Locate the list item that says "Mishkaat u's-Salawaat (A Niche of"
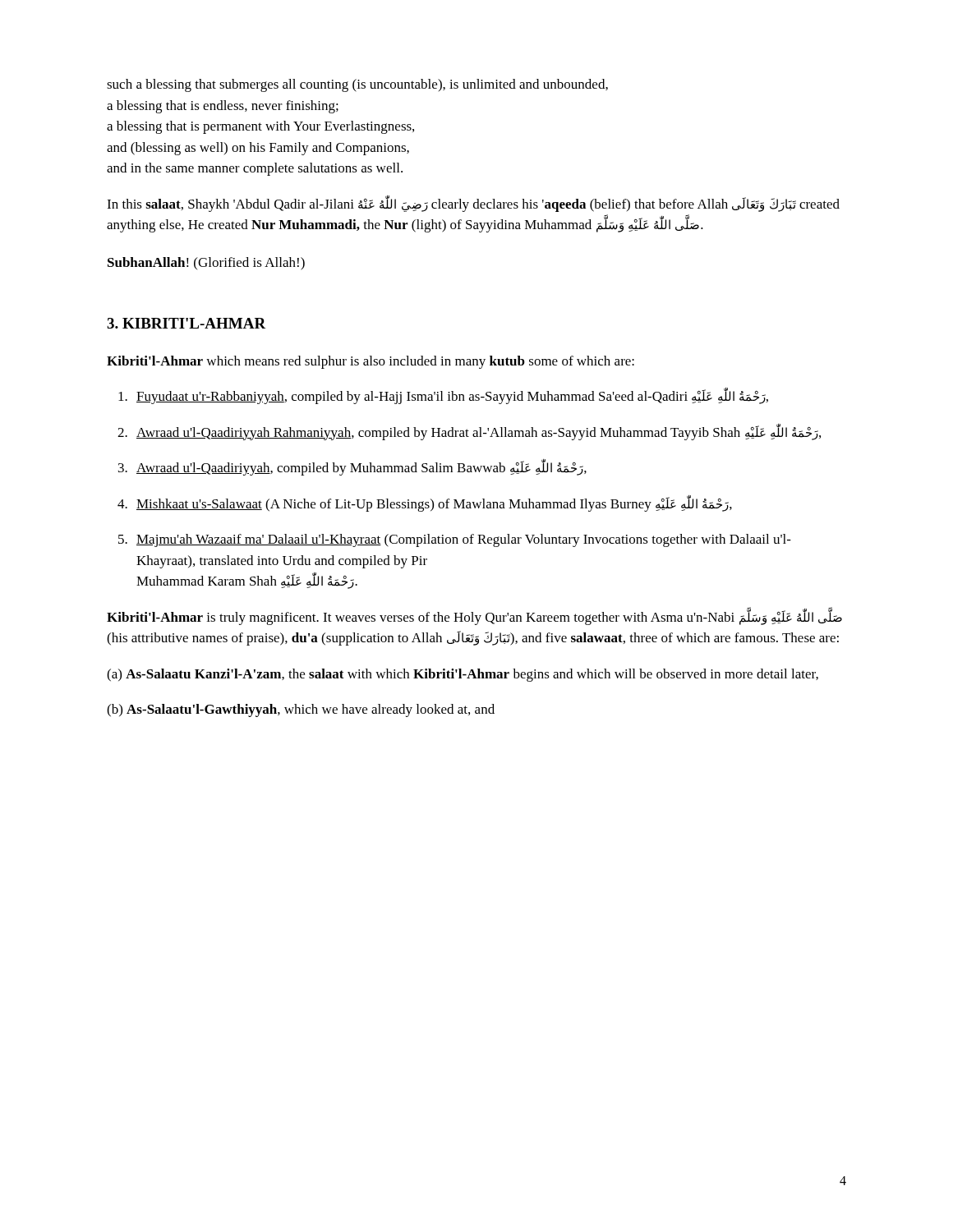 point(434,503)
